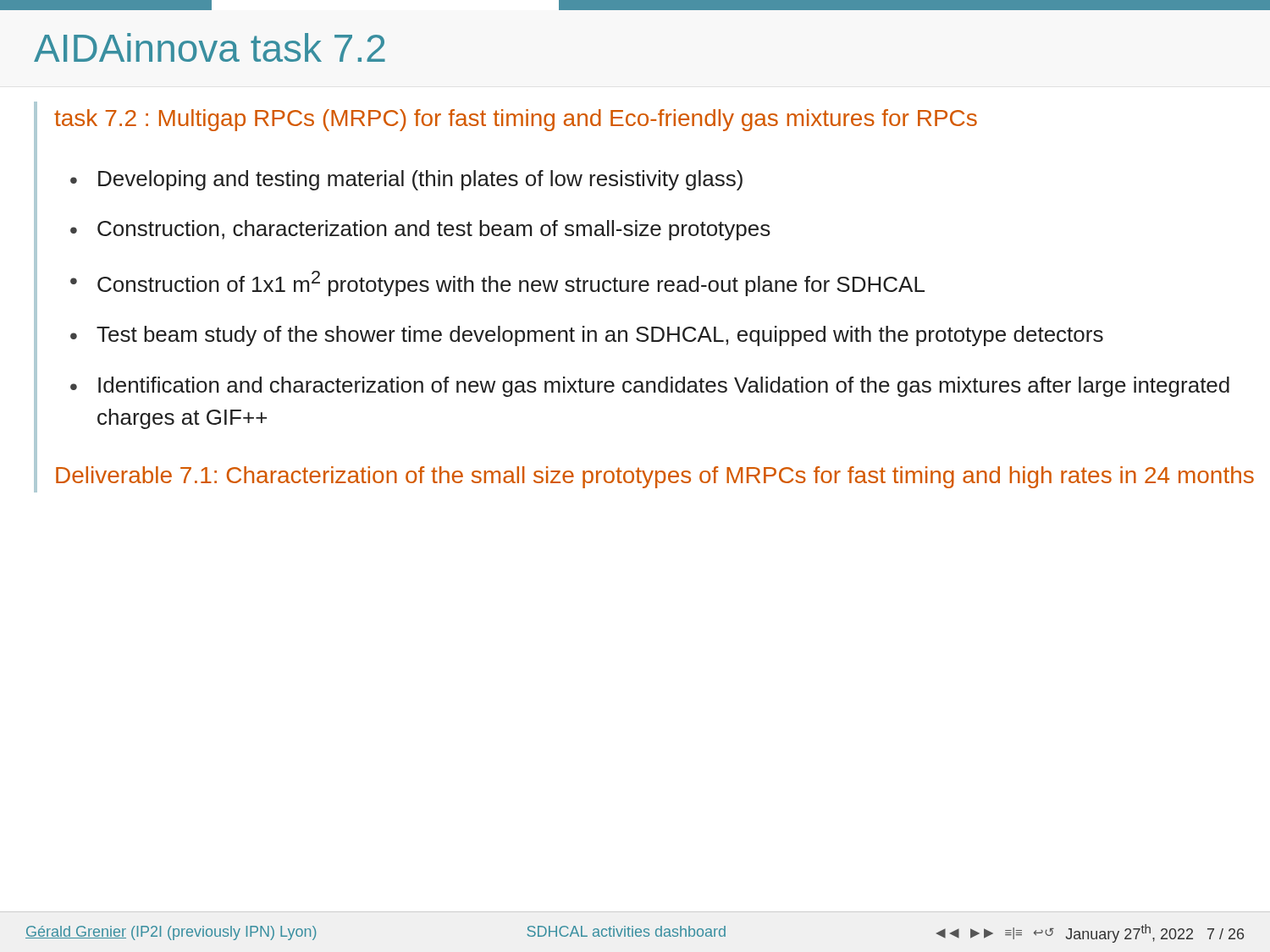Find the text block that says "Deliverable 7.1: Characterization"
The image size is (1270, 952).
(654, 475)
